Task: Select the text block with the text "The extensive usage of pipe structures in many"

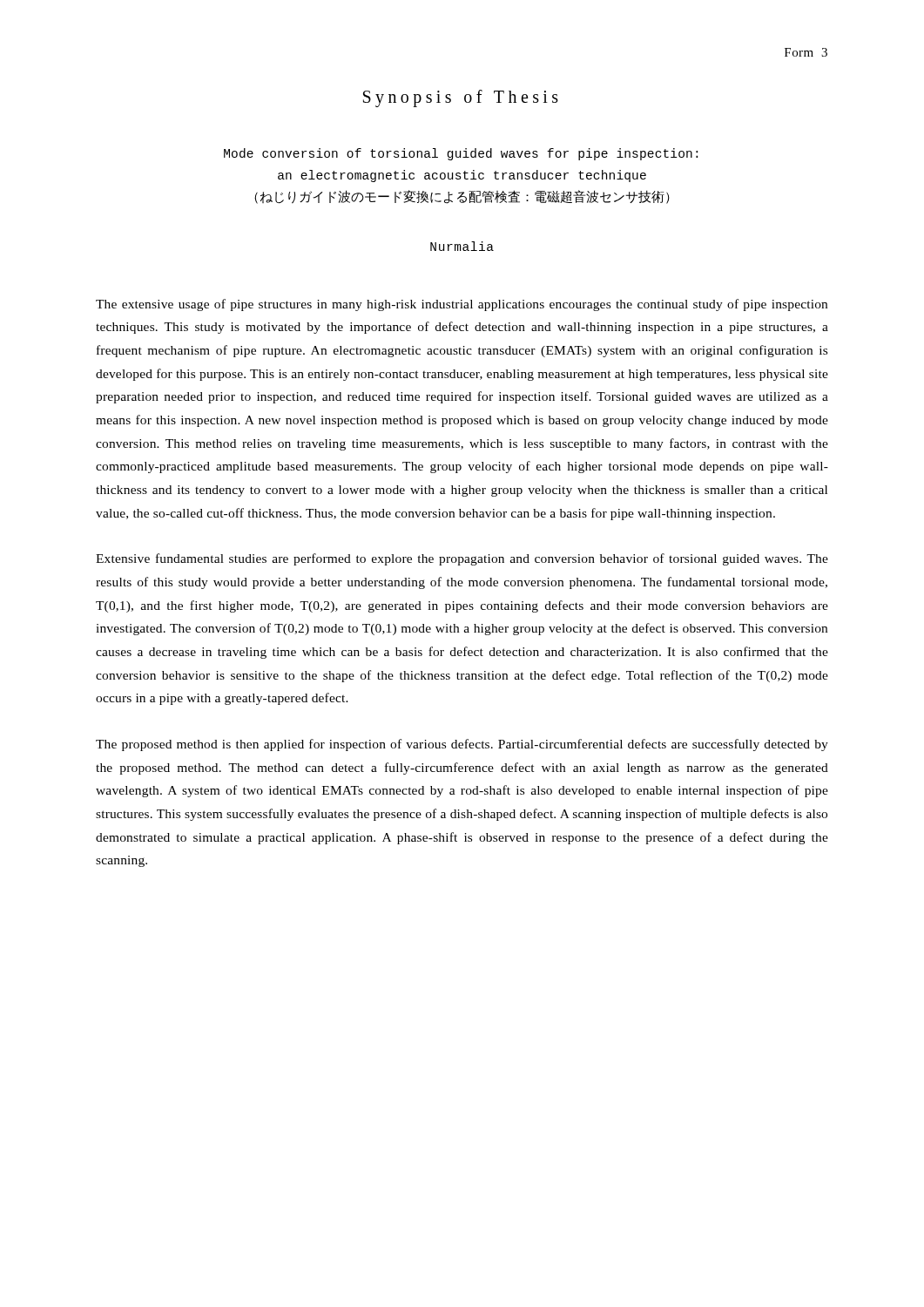Action: 462,408
